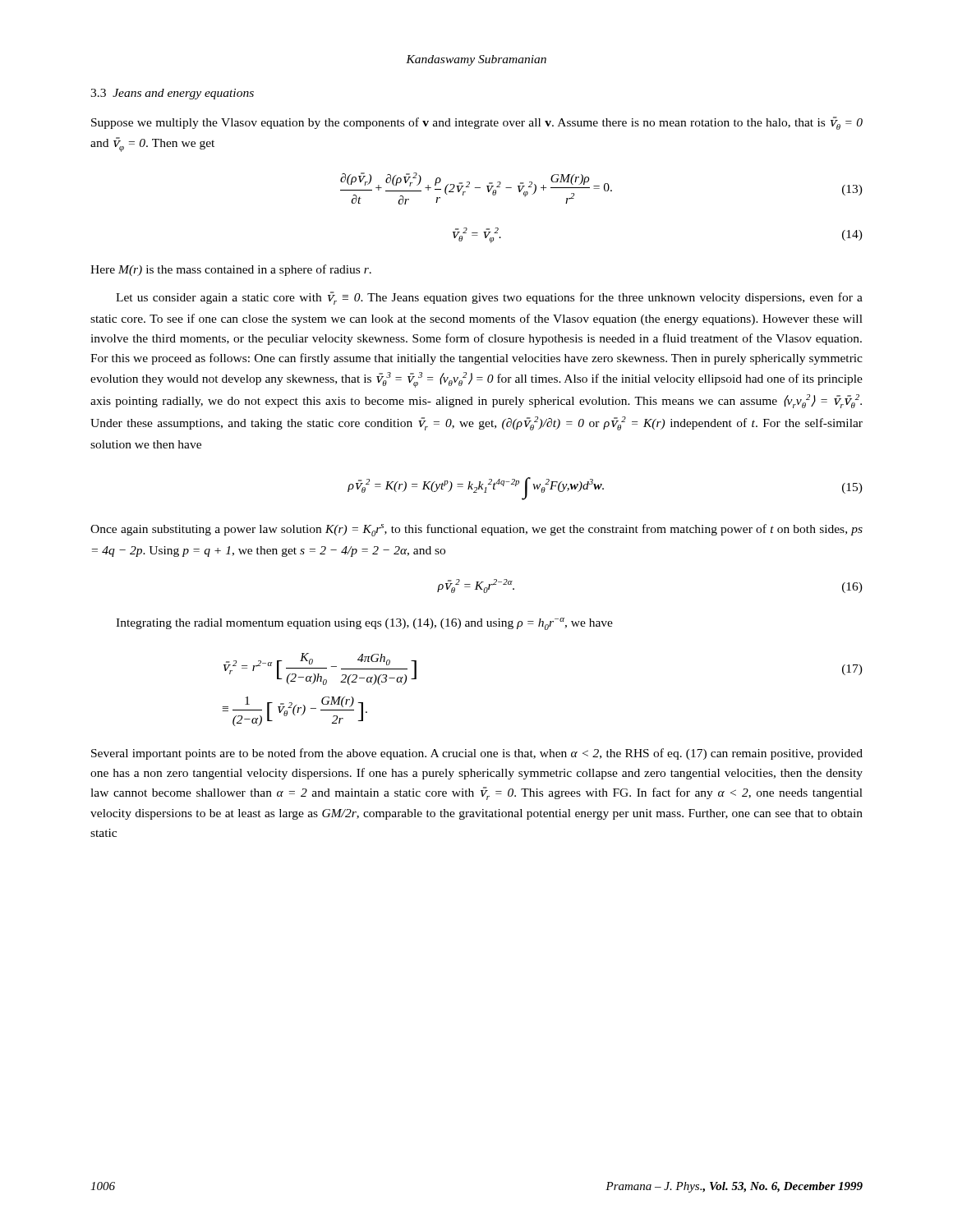Find the passage starting "Integrating the radial momentum"
The width and height of the screenshot is (953, 1232).
(x=364, y=623)
